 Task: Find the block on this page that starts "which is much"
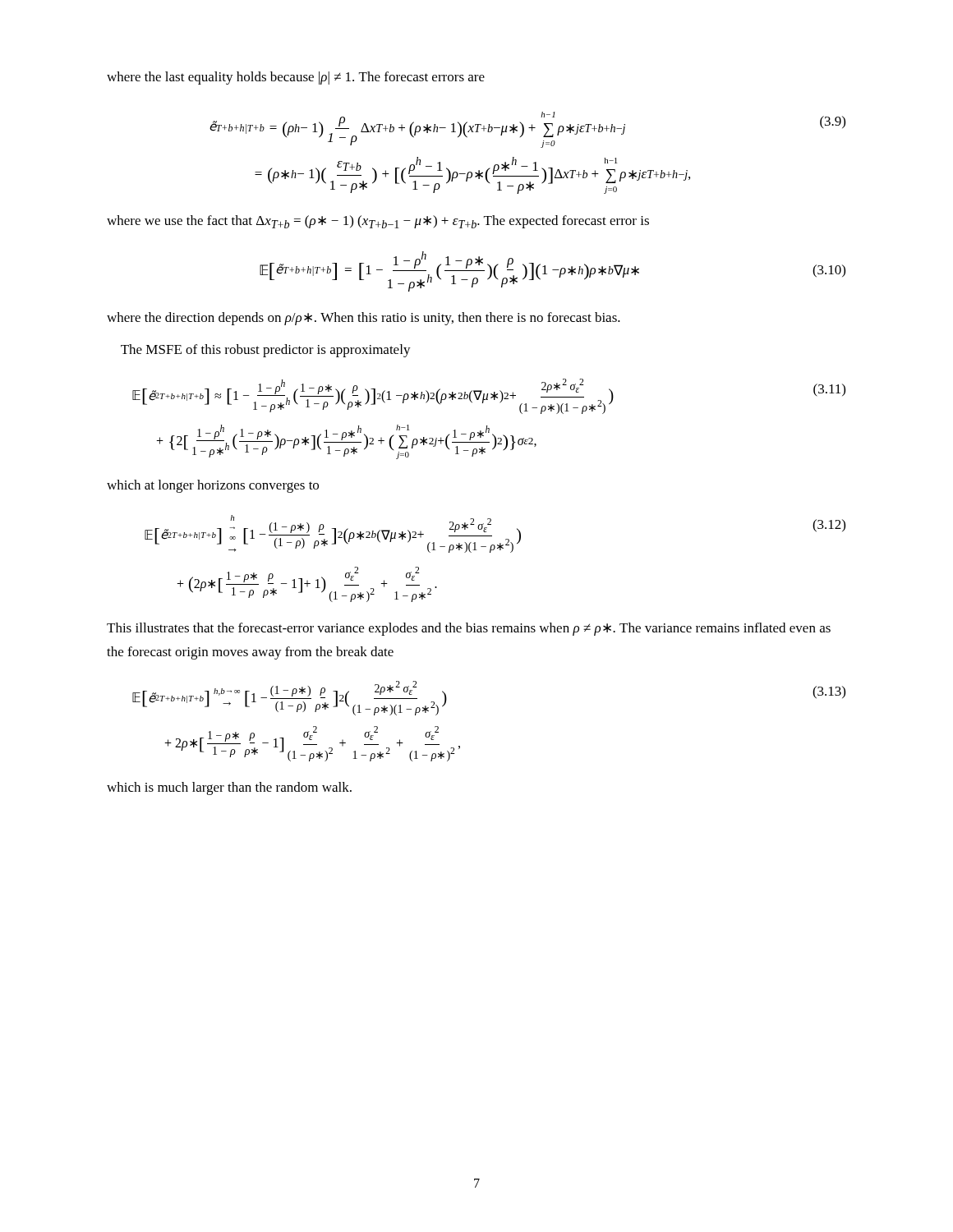click(230, 787)
